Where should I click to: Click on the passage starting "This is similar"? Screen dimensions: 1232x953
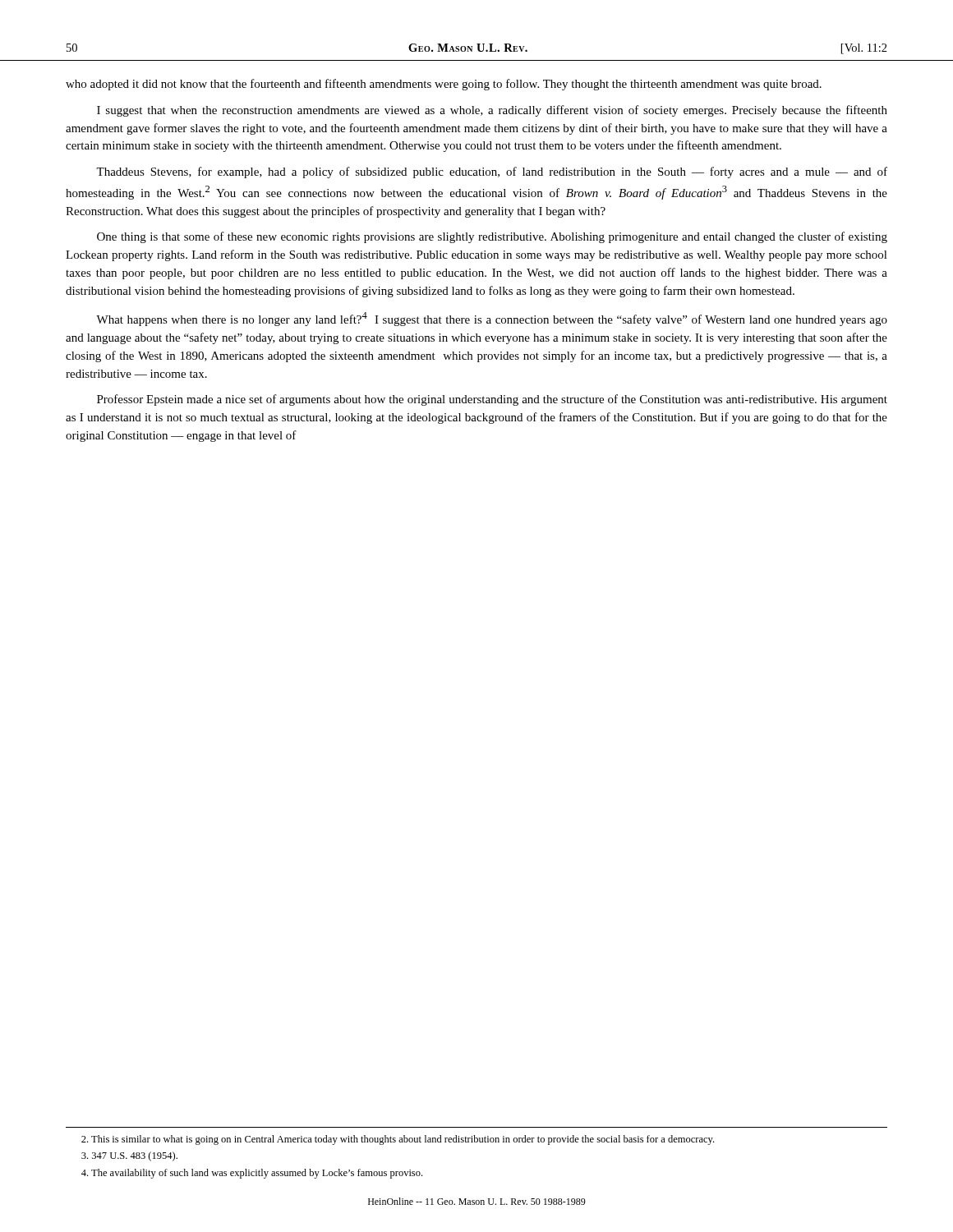(390, 1139)
